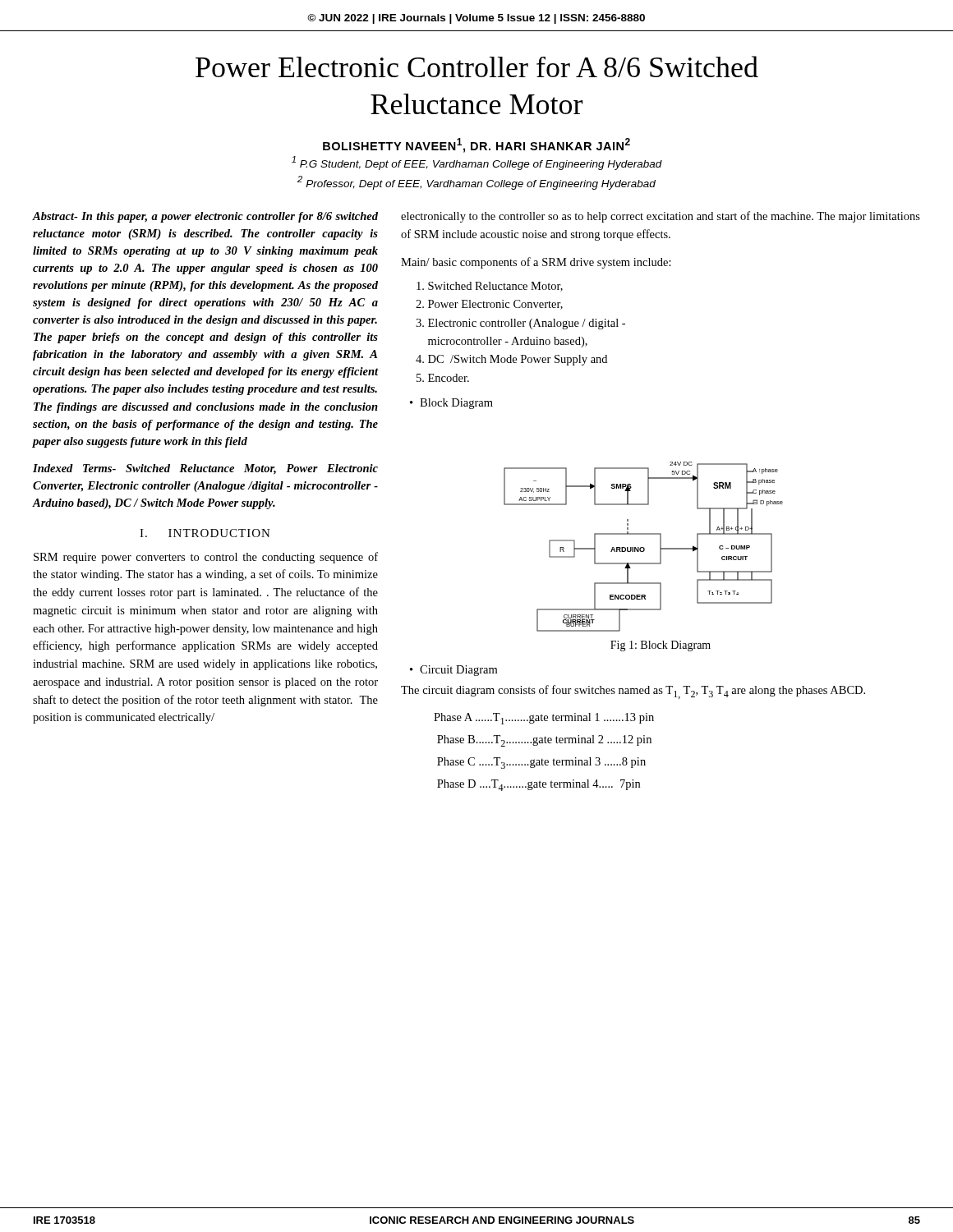This screenshot has height=1232, width=953.
Task: Find the text starting "Power Electronic Controller for"
Action: [476, 86]
